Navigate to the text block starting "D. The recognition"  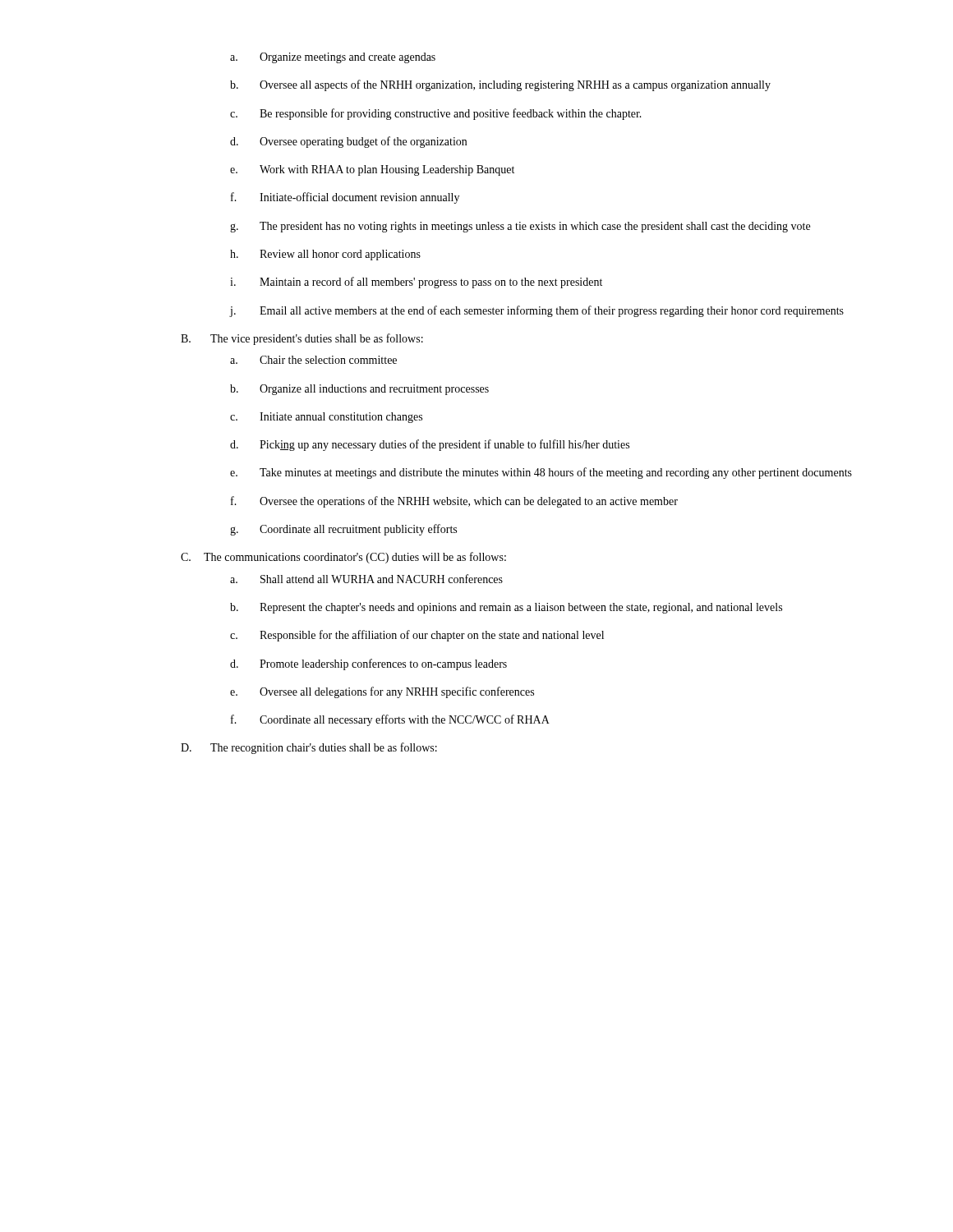pyautogui.click(x=309, y=748)
